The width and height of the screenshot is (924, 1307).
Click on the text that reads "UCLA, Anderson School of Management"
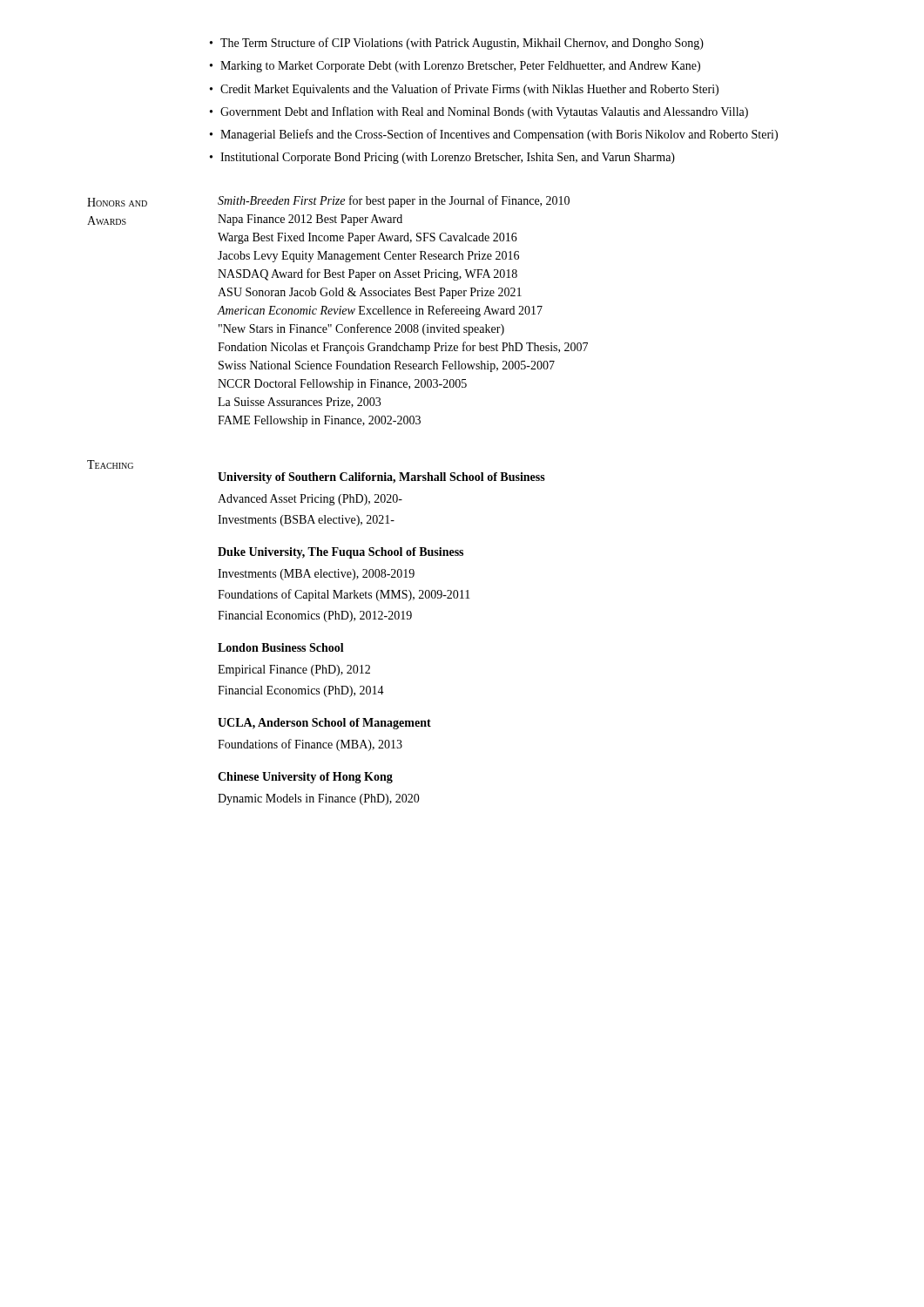pyautogui.click(x=324, y=723)
